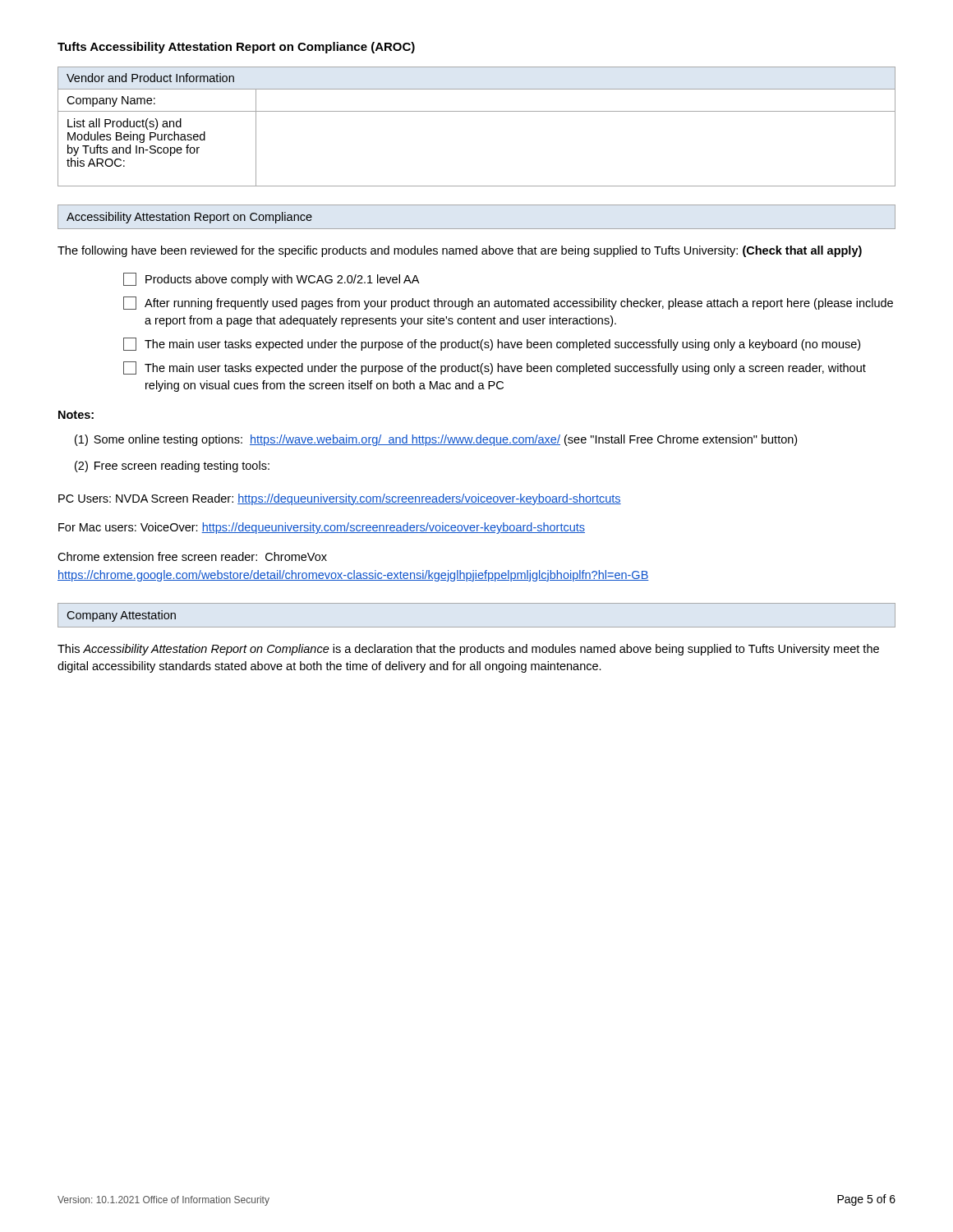
Task: Select the text starting "After running frequently used pages from your"
Action: (x=509, y=312)
